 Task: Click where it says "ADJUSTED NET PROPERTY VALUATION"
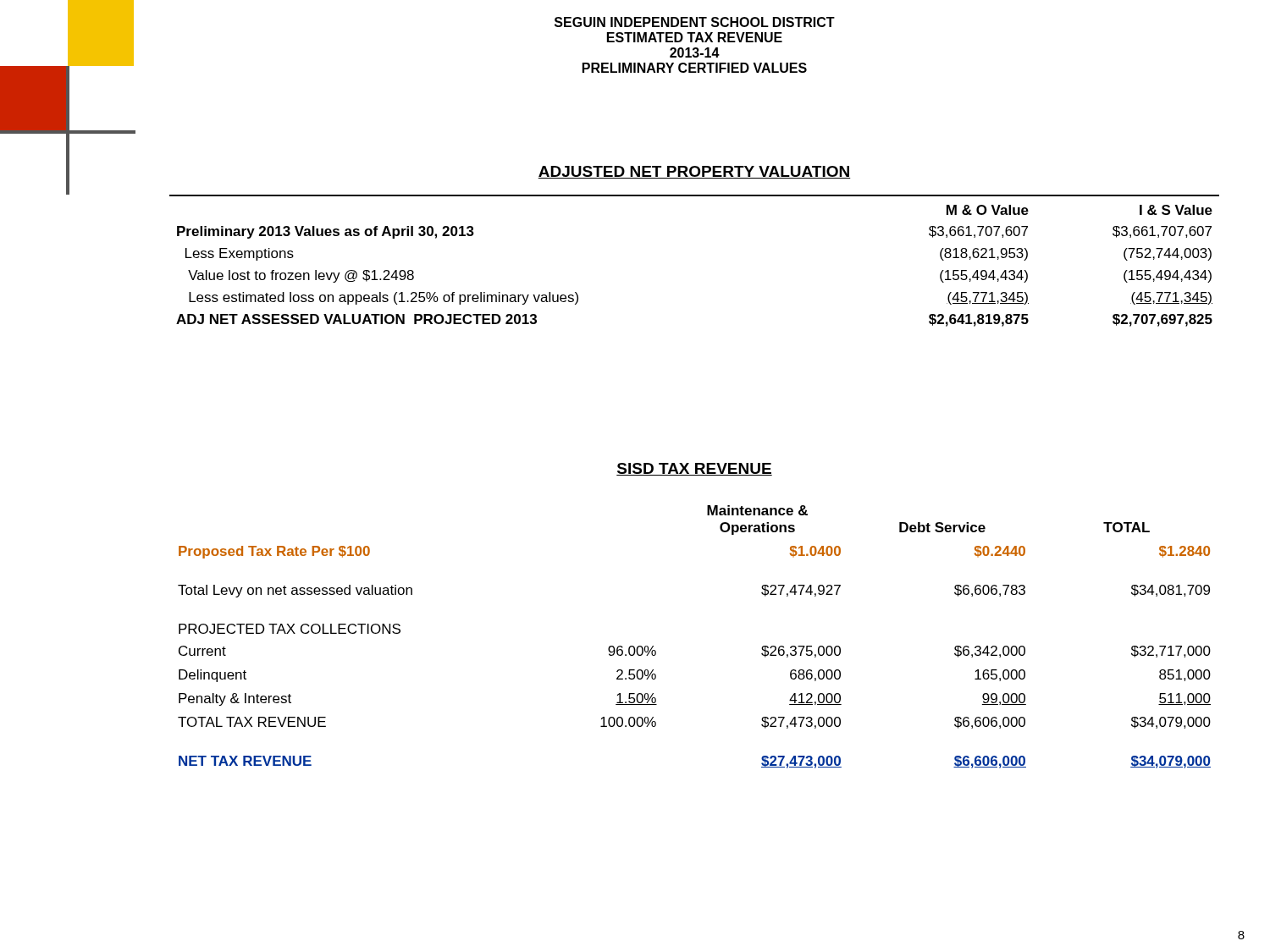pyautogui.click(x=694, y=171)
